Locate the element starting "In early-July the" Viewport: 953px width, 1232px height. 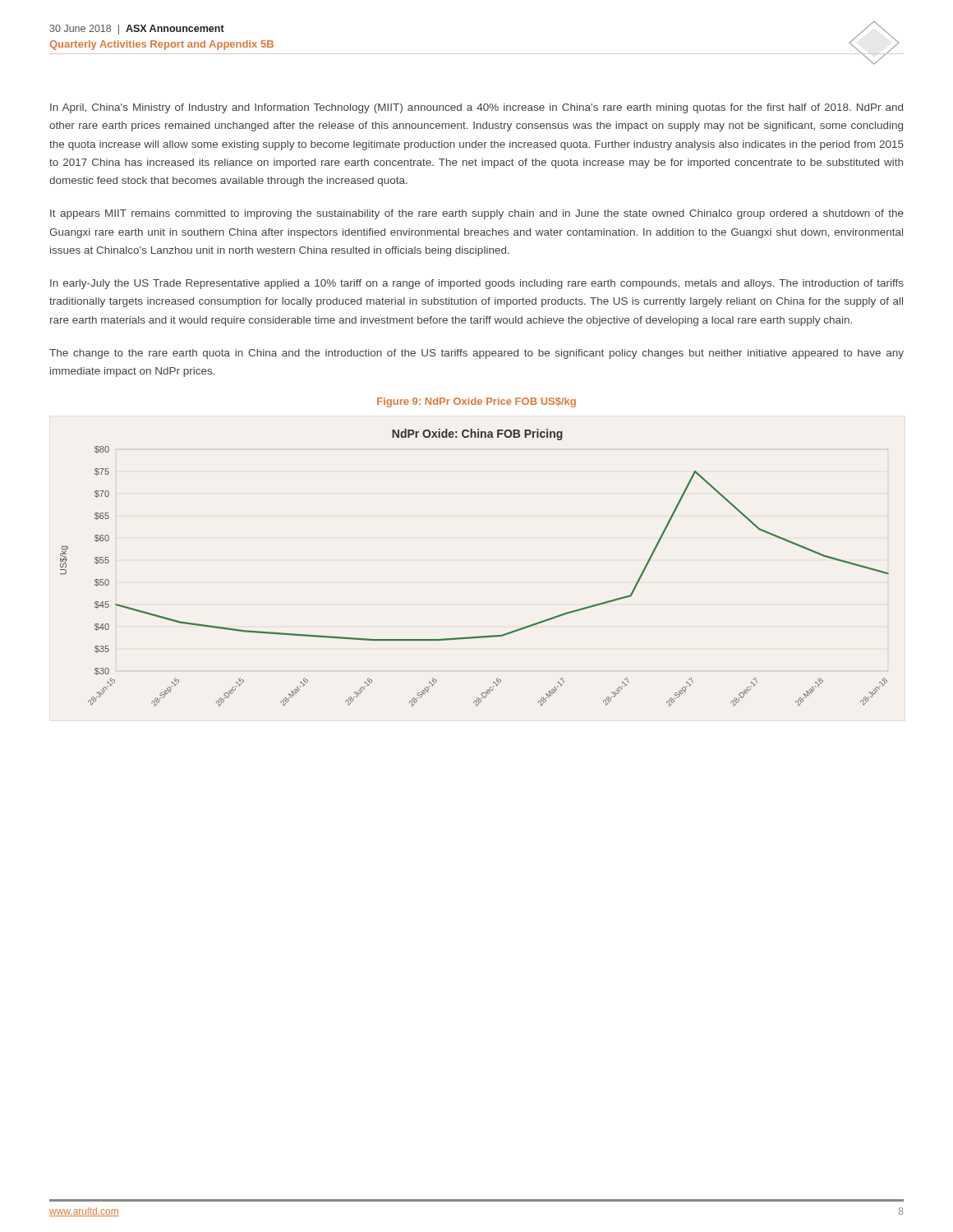pos(476,301)
